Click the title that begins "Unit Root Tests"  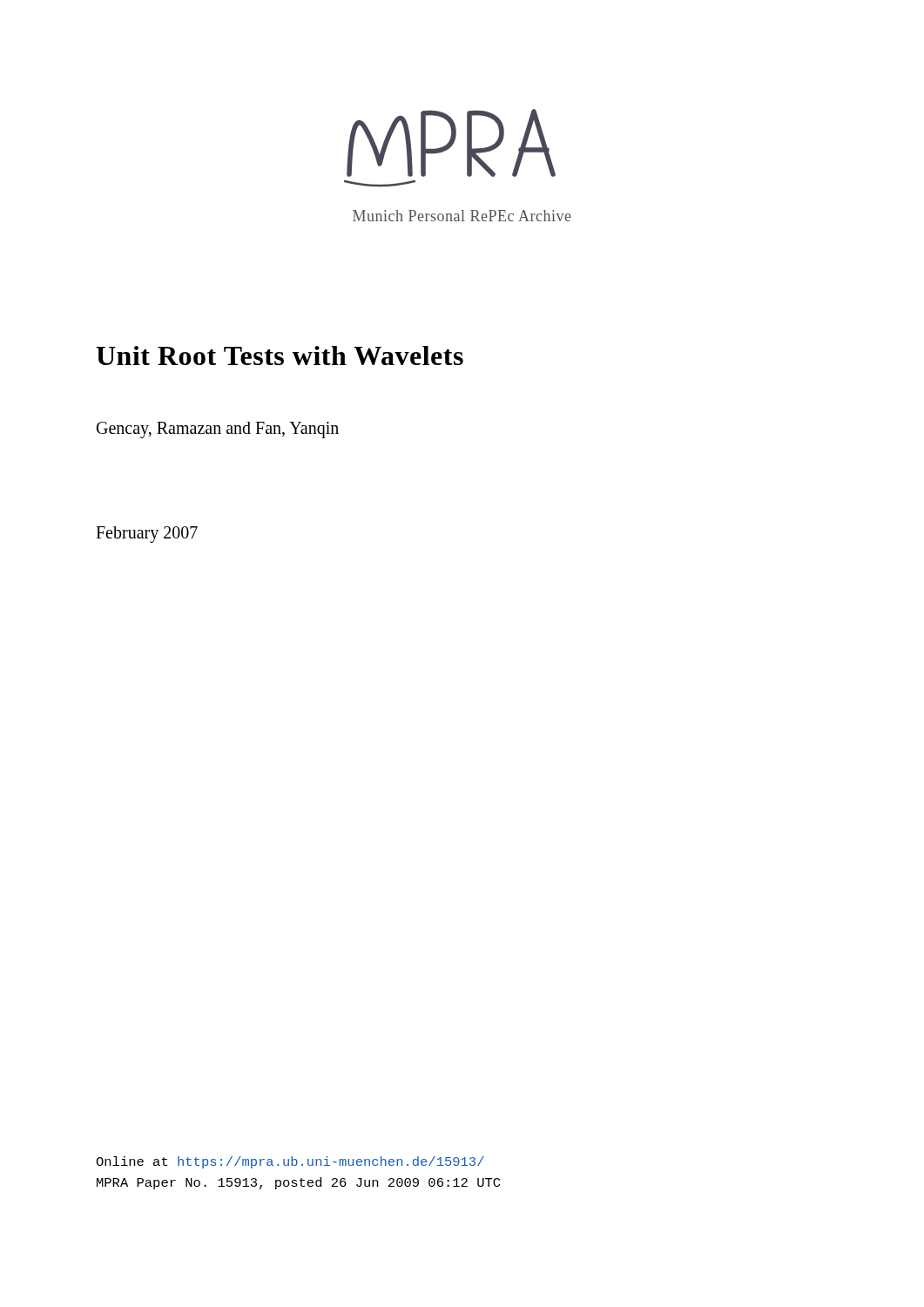(x=280, y=356)
